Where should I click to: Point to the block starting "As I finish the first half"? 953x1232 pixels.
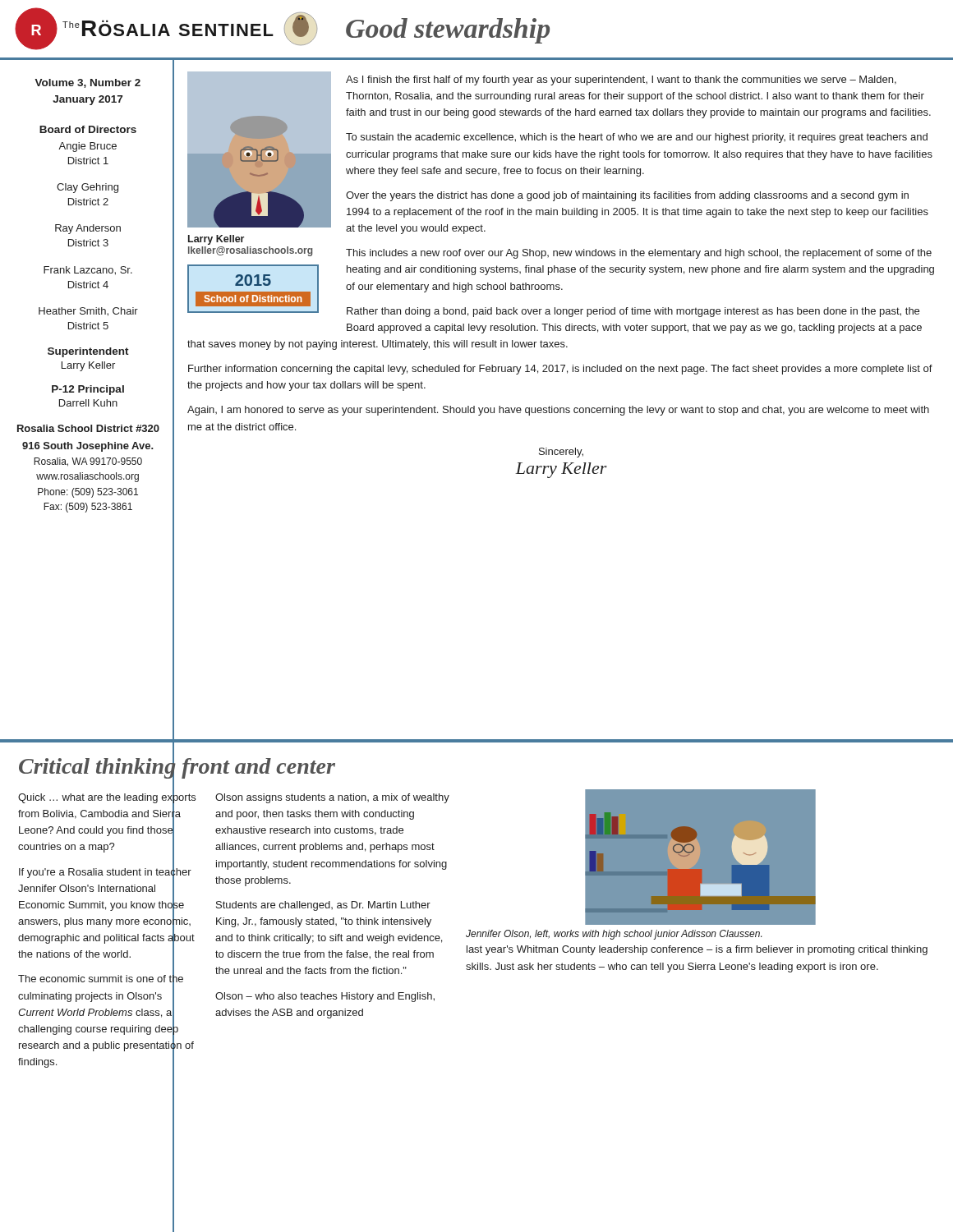click(561, 253)
